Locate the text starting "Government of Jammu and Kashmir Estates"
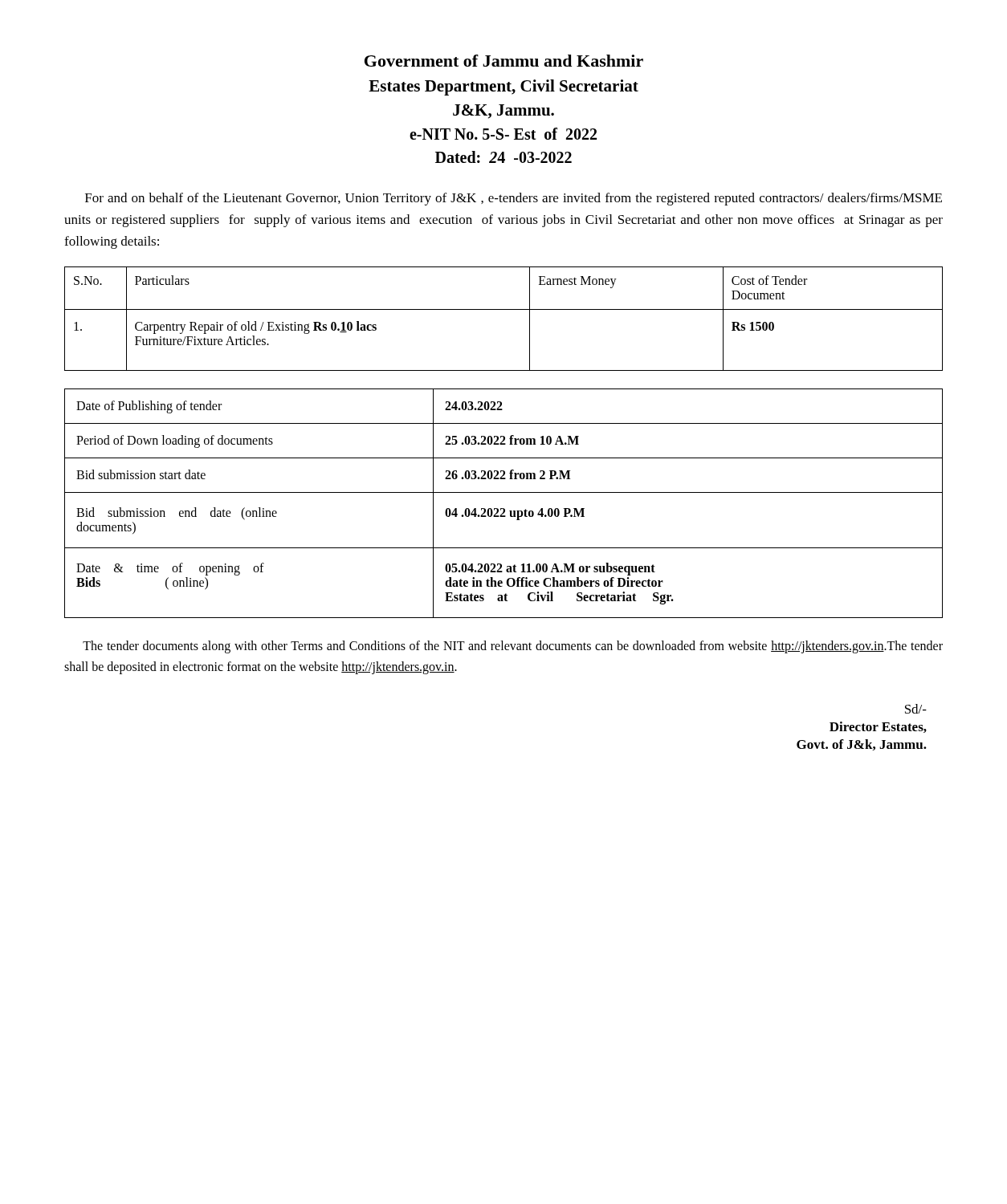The image size is (1007, 1204). point(503,109)
